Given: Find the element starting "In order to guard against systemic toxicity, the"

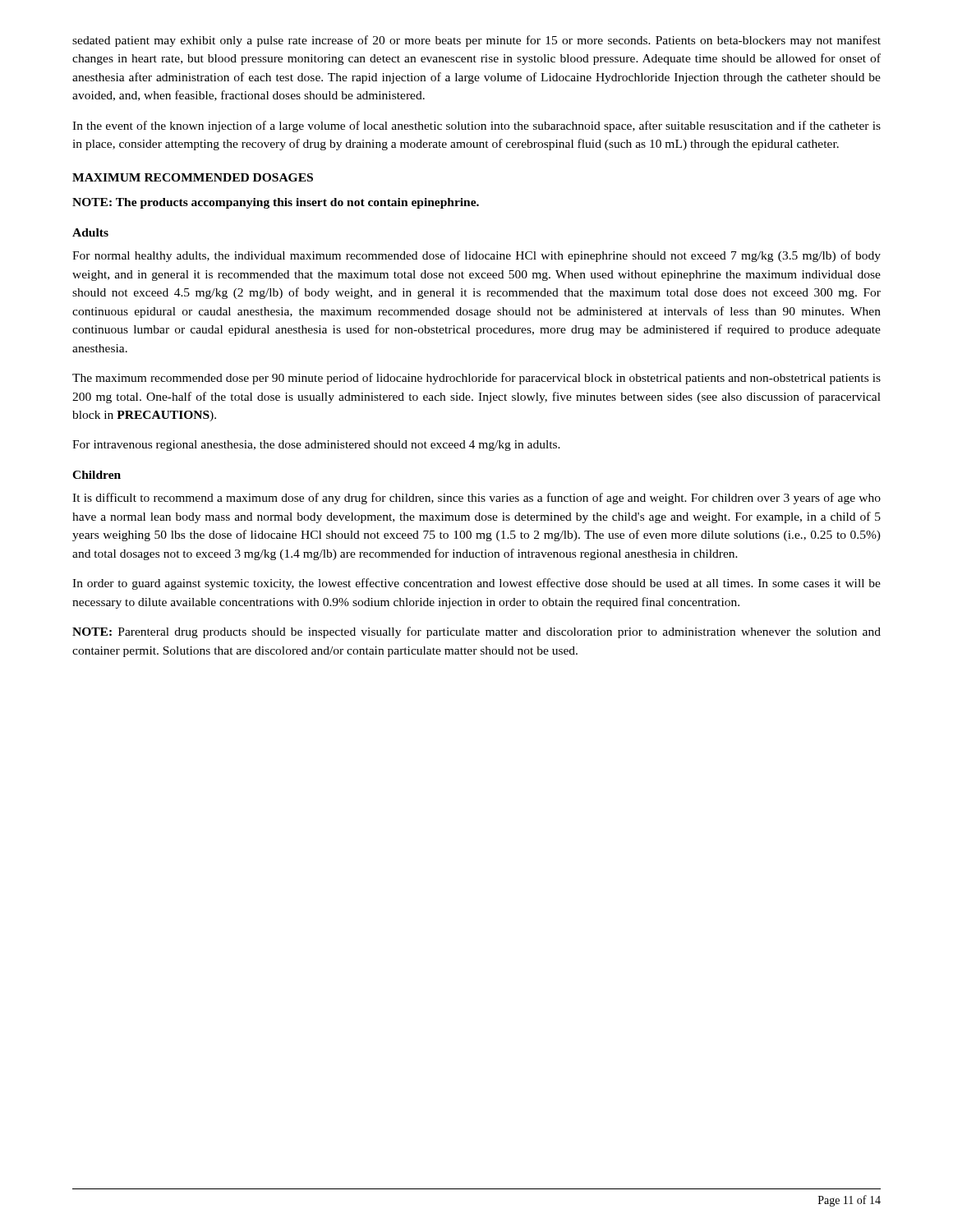Looking at the screenshot, I should pos(476,592).
